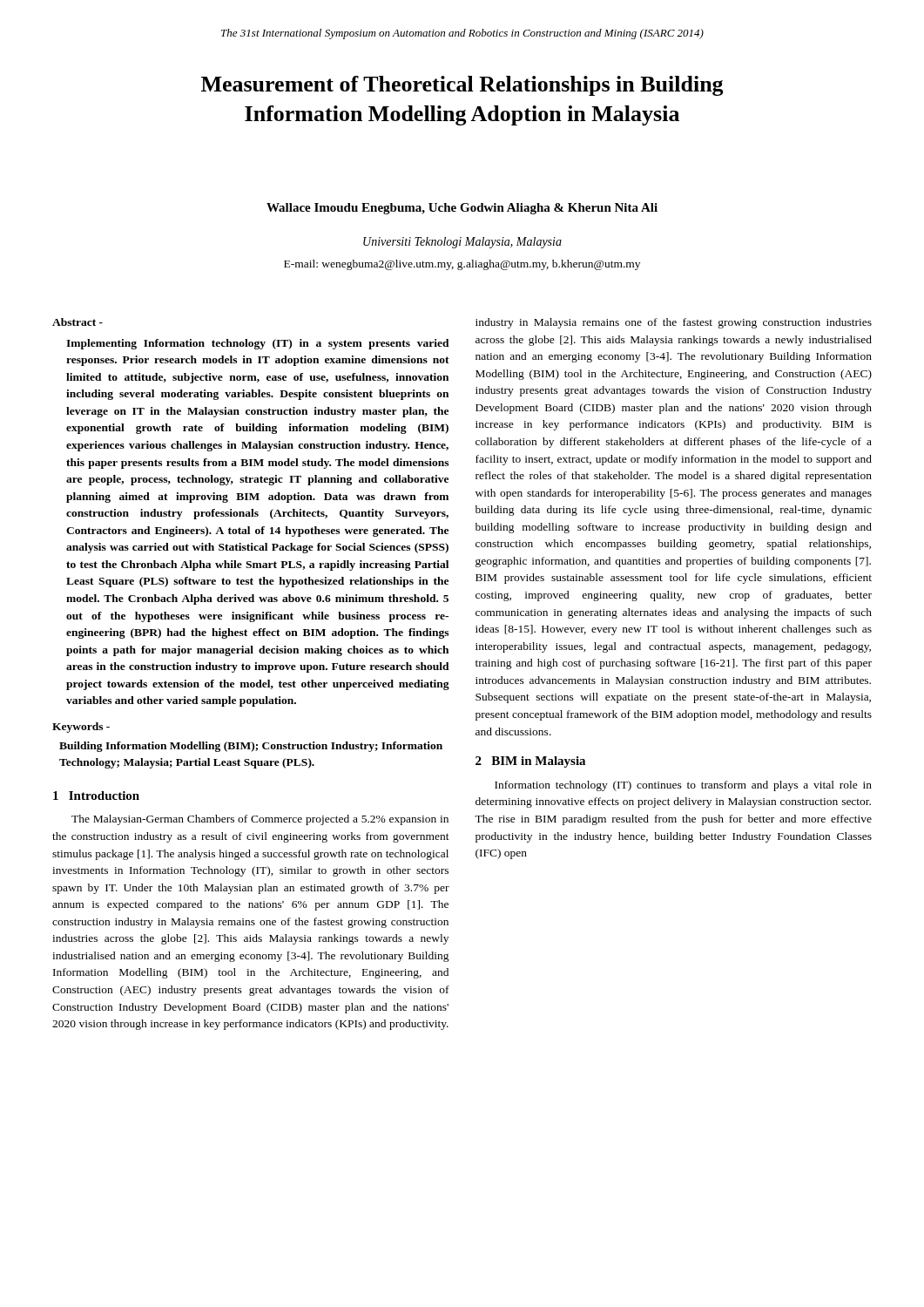Click on the text with the text "Universiti Teknologi Malaysia, Malaysia"

462,242
